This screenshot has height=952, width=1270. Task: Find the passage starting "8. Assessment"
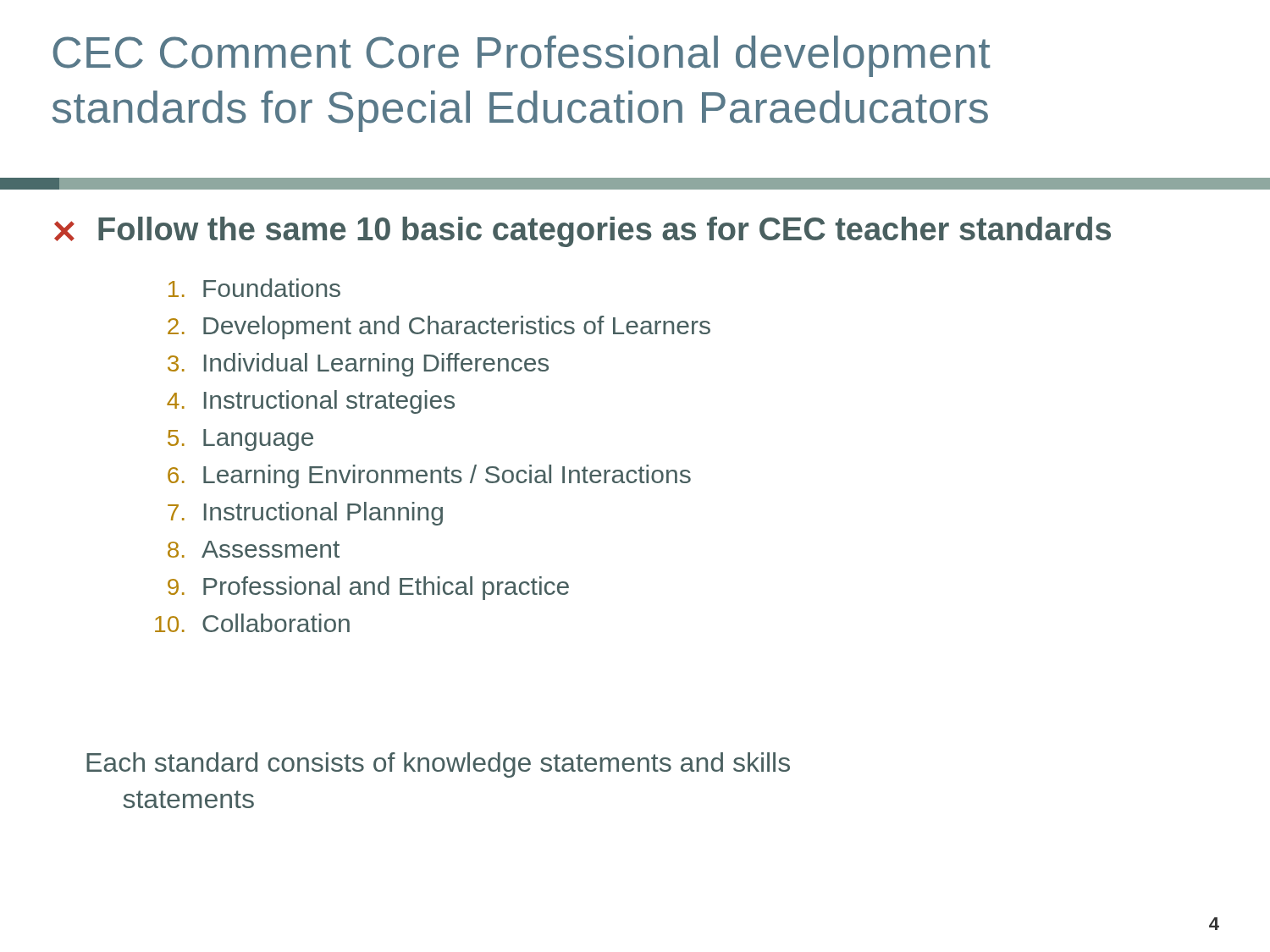[x=242, y=549]
